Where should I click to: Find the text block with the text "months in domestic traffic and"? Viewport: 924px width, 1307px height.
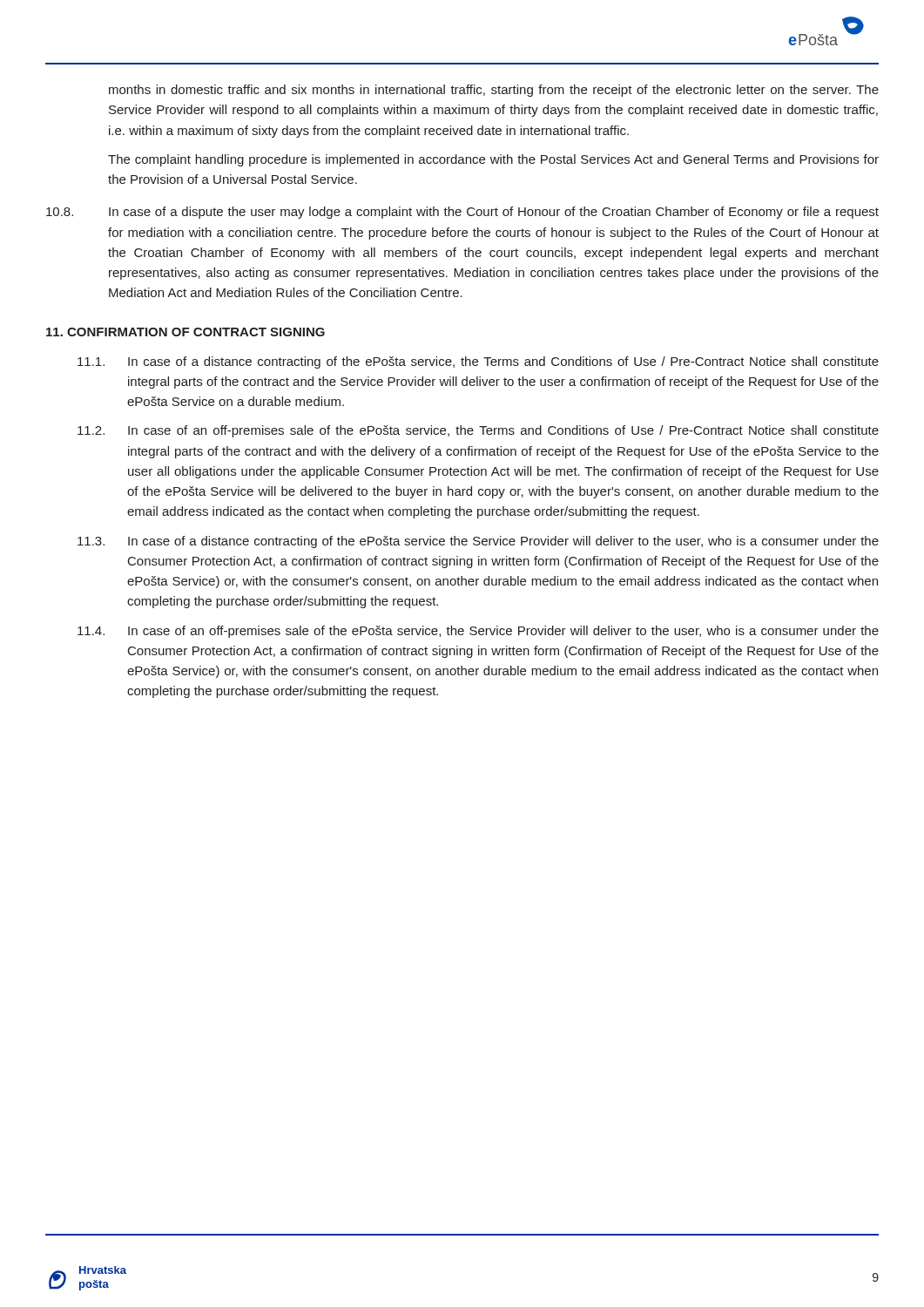pos(493,110)
